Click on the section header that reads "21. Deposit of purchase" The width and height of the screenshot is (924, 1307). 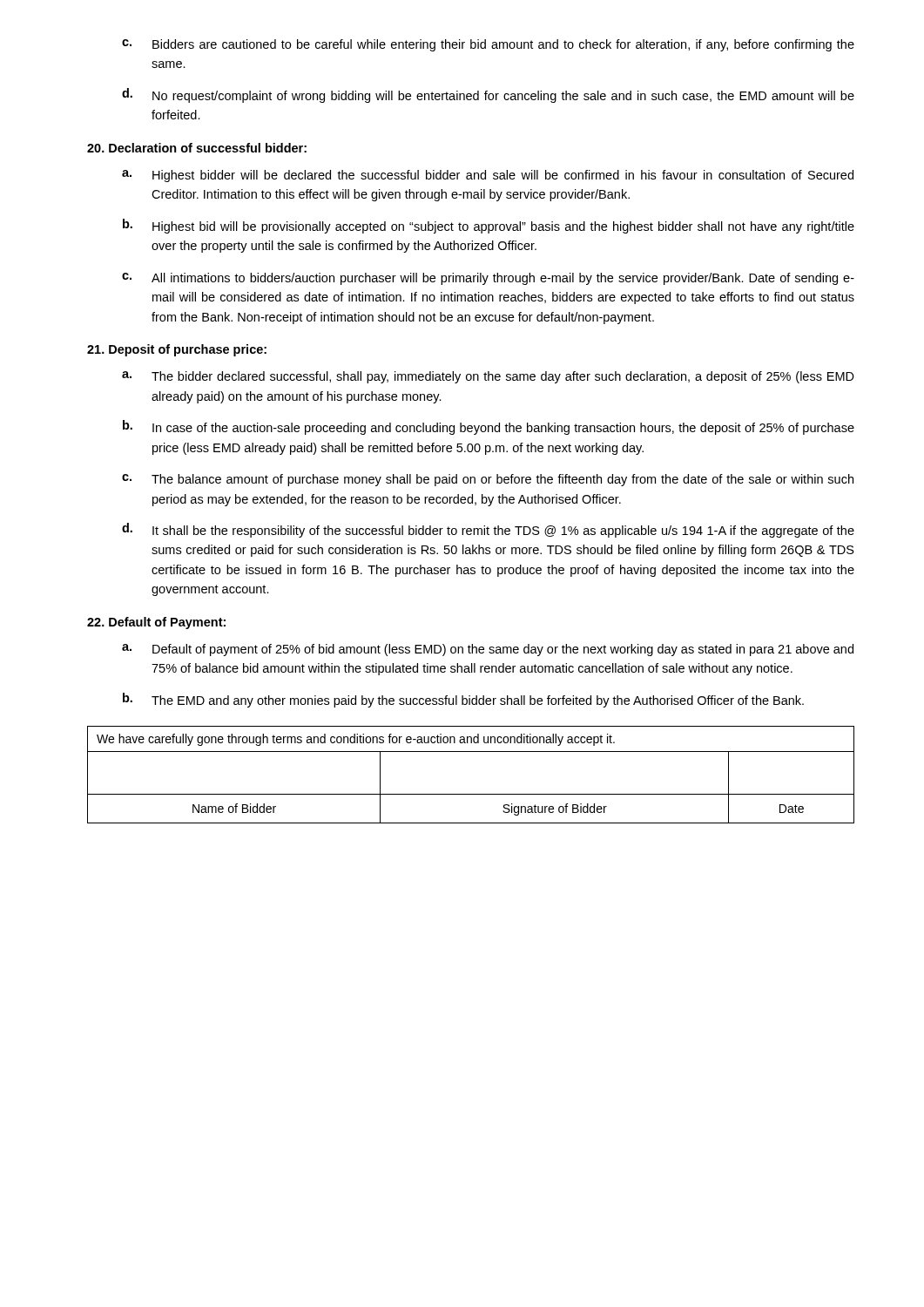point(177,350)
